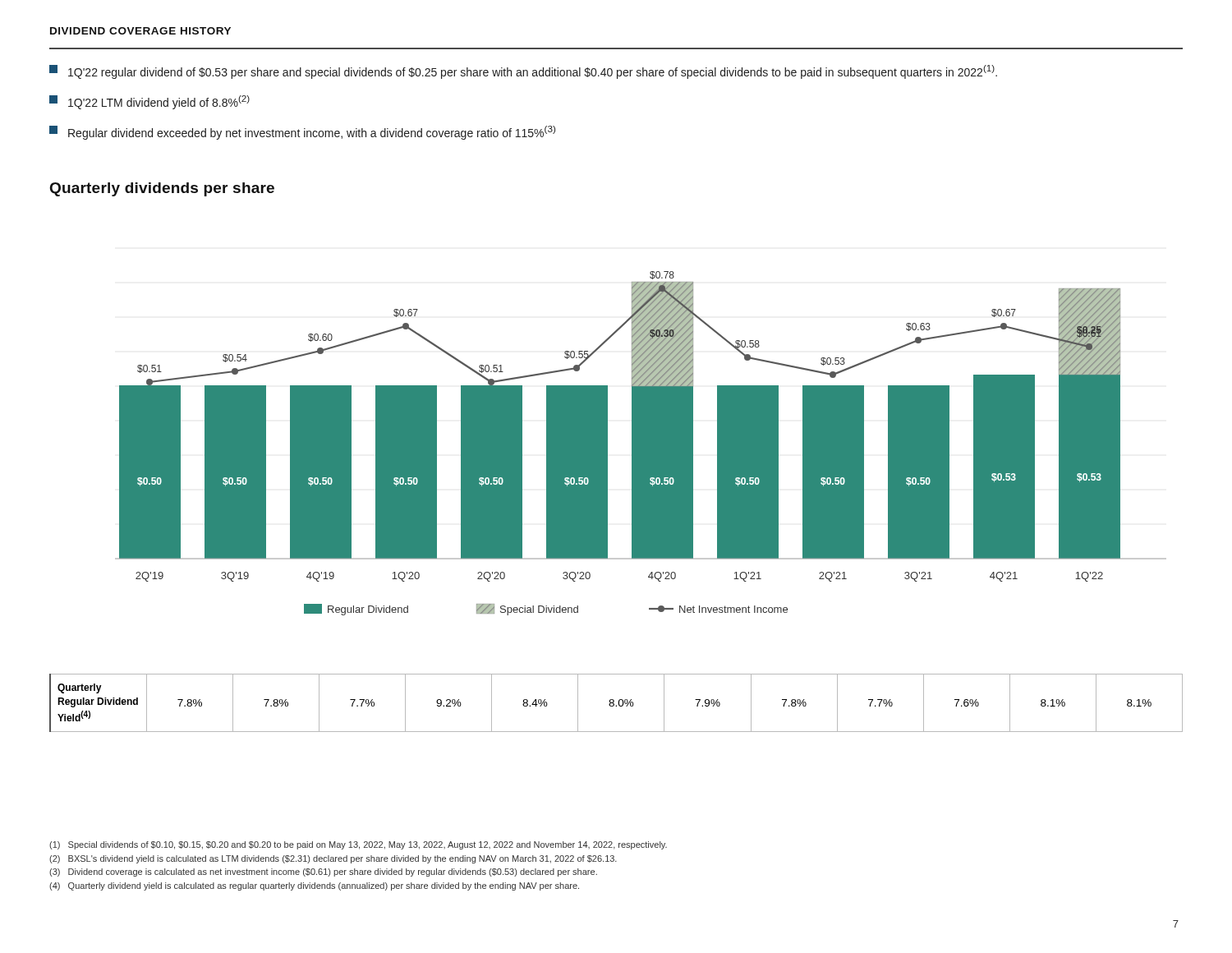
Task: Locate a table
Action: tap(616, 703)
